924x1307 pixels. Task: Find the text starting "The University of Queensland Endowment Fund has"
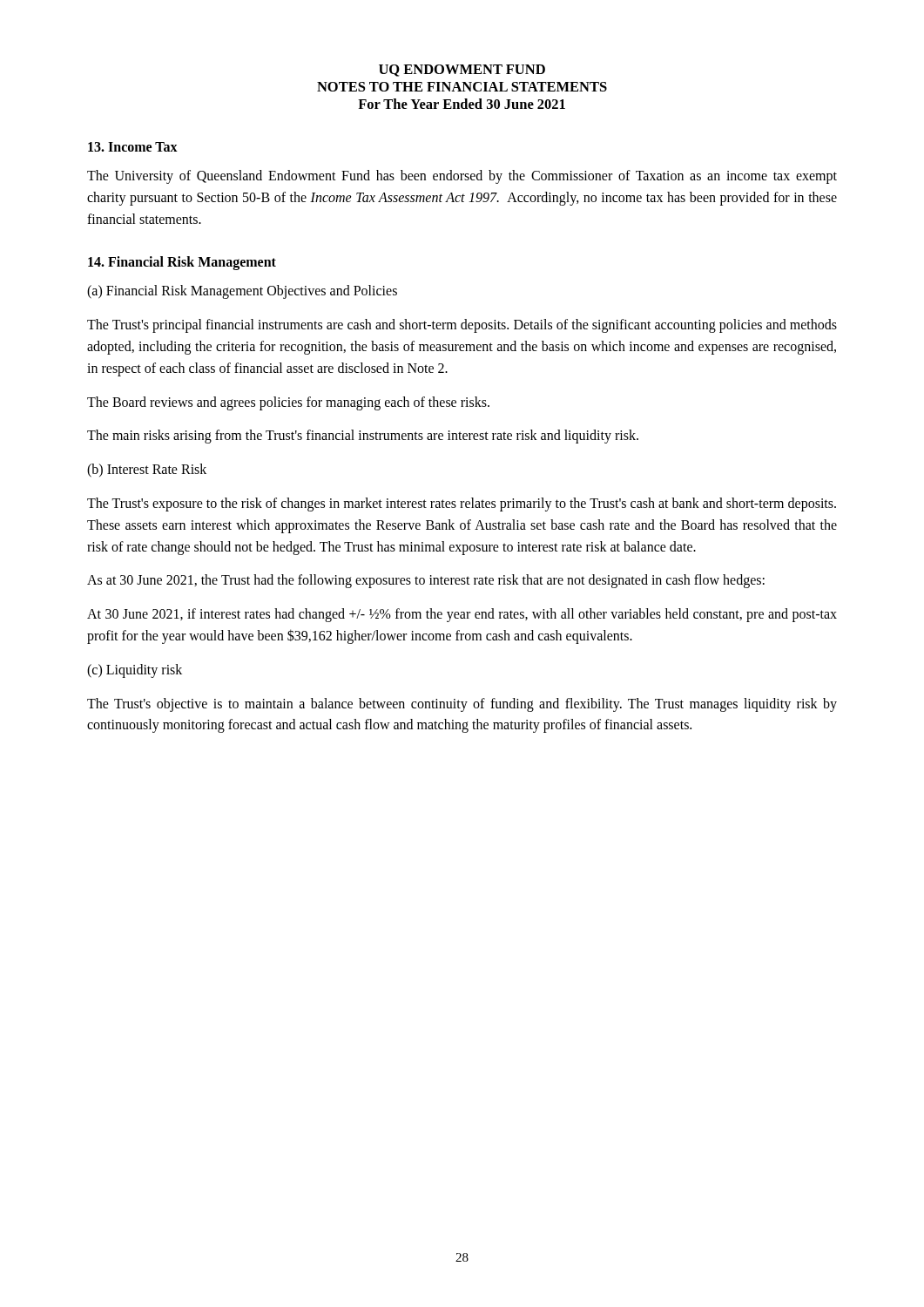pos(462,197)
